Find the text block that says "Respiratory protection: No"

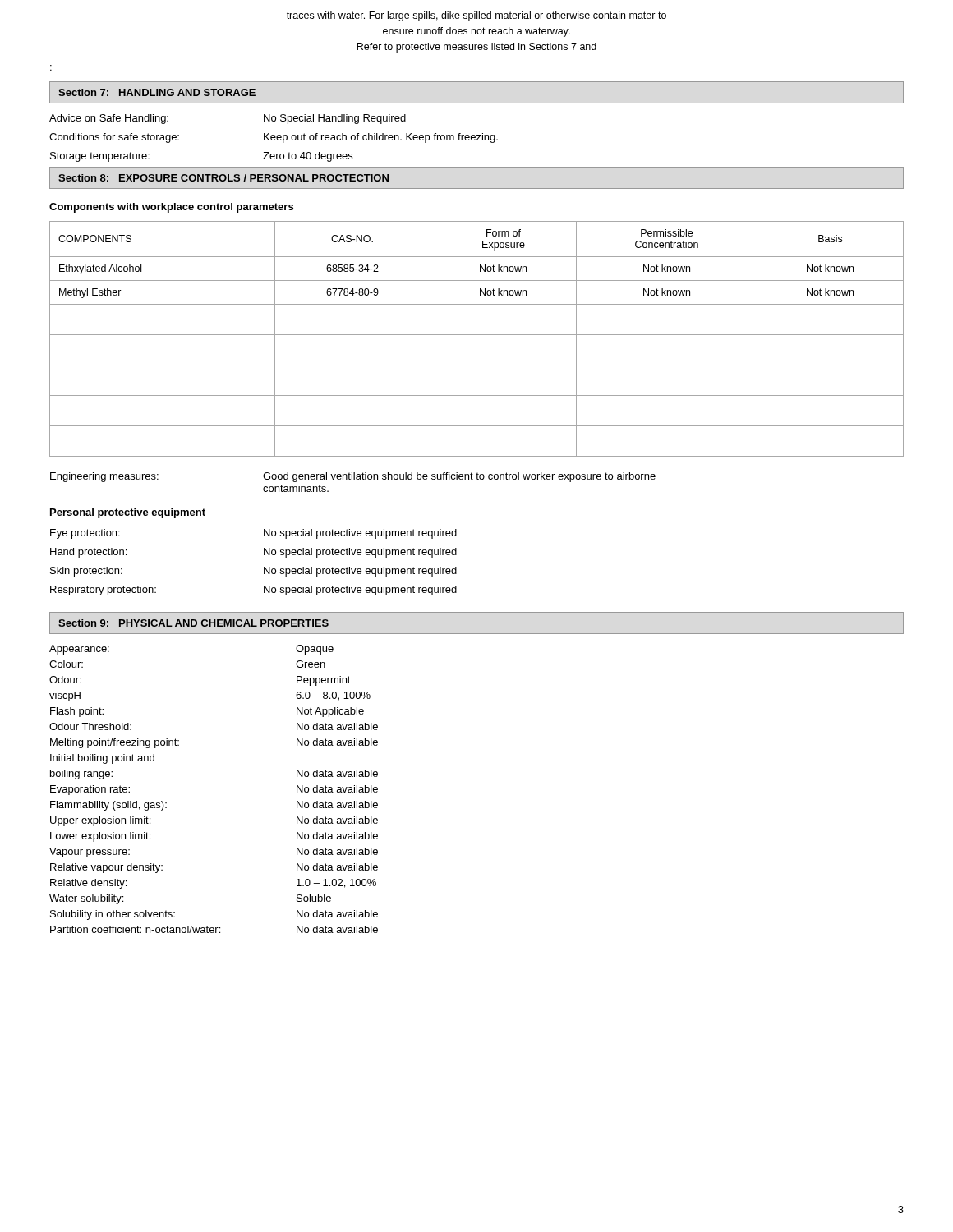click(x=253, y=590)
